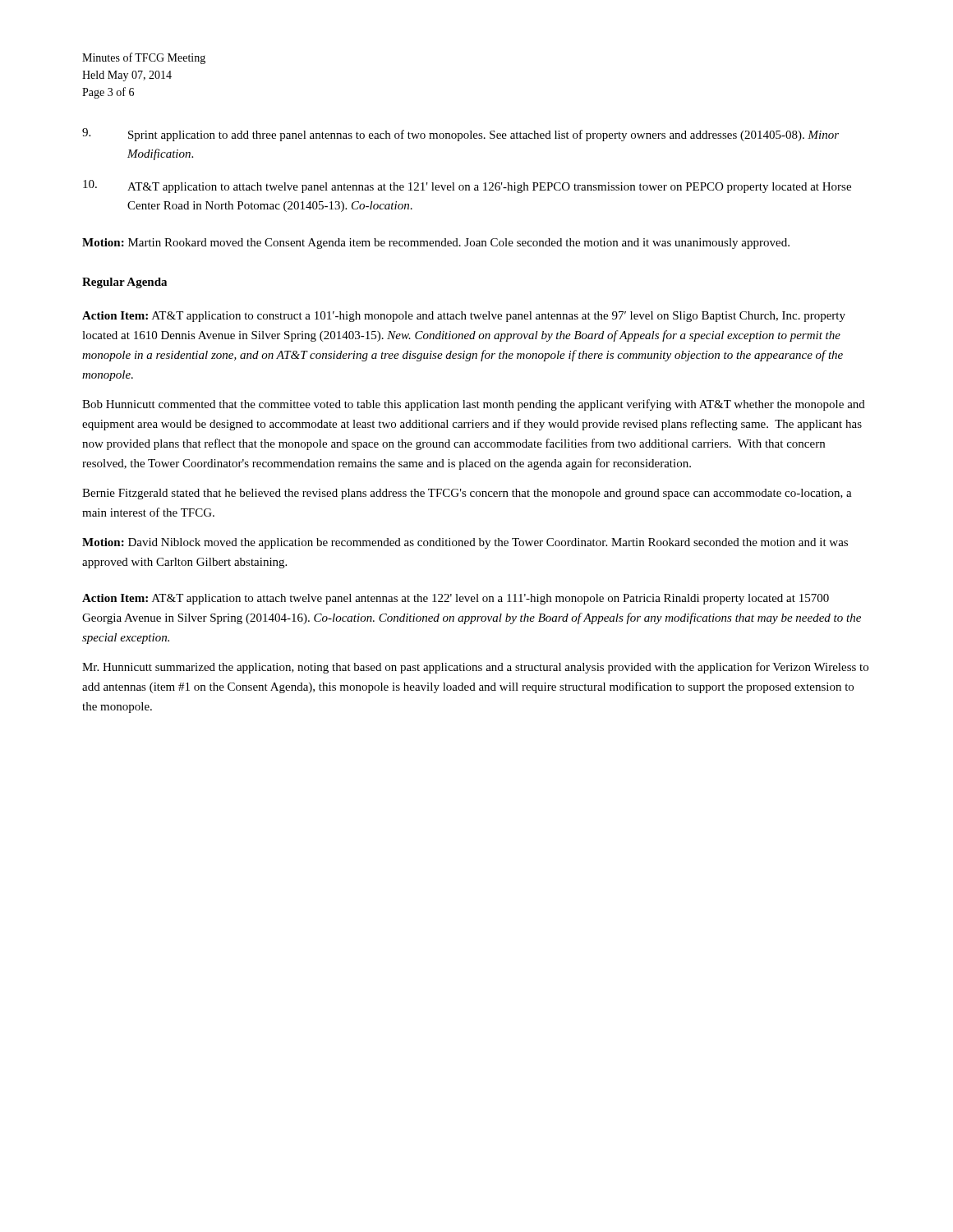Click on the list item containing "10. AT&T application"
Screen dimensions: 1232x953
pos(476,196)
